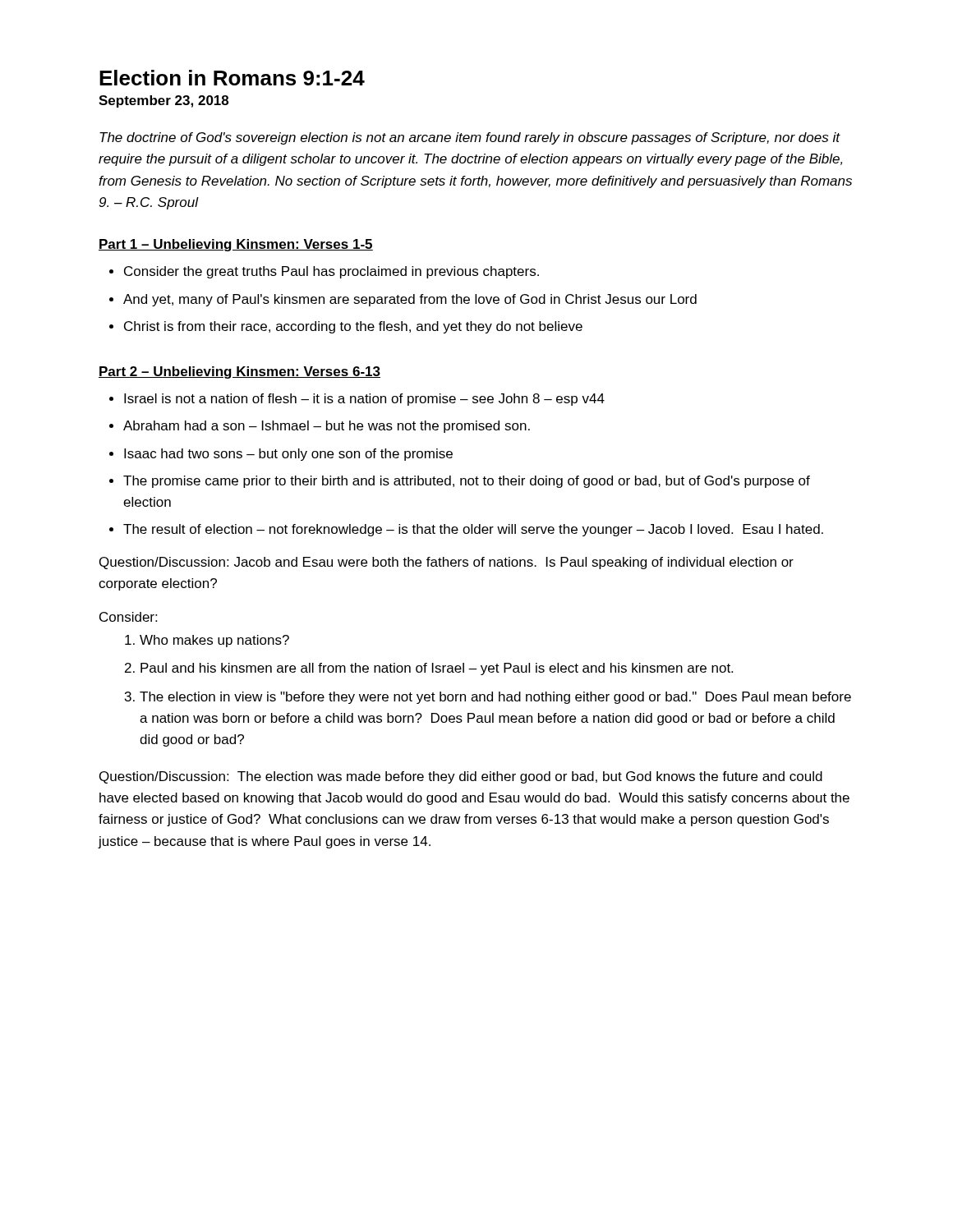Click the passage that begins "Isaac had two sons – but only"

pyautogui.click(x=288, y=454)
